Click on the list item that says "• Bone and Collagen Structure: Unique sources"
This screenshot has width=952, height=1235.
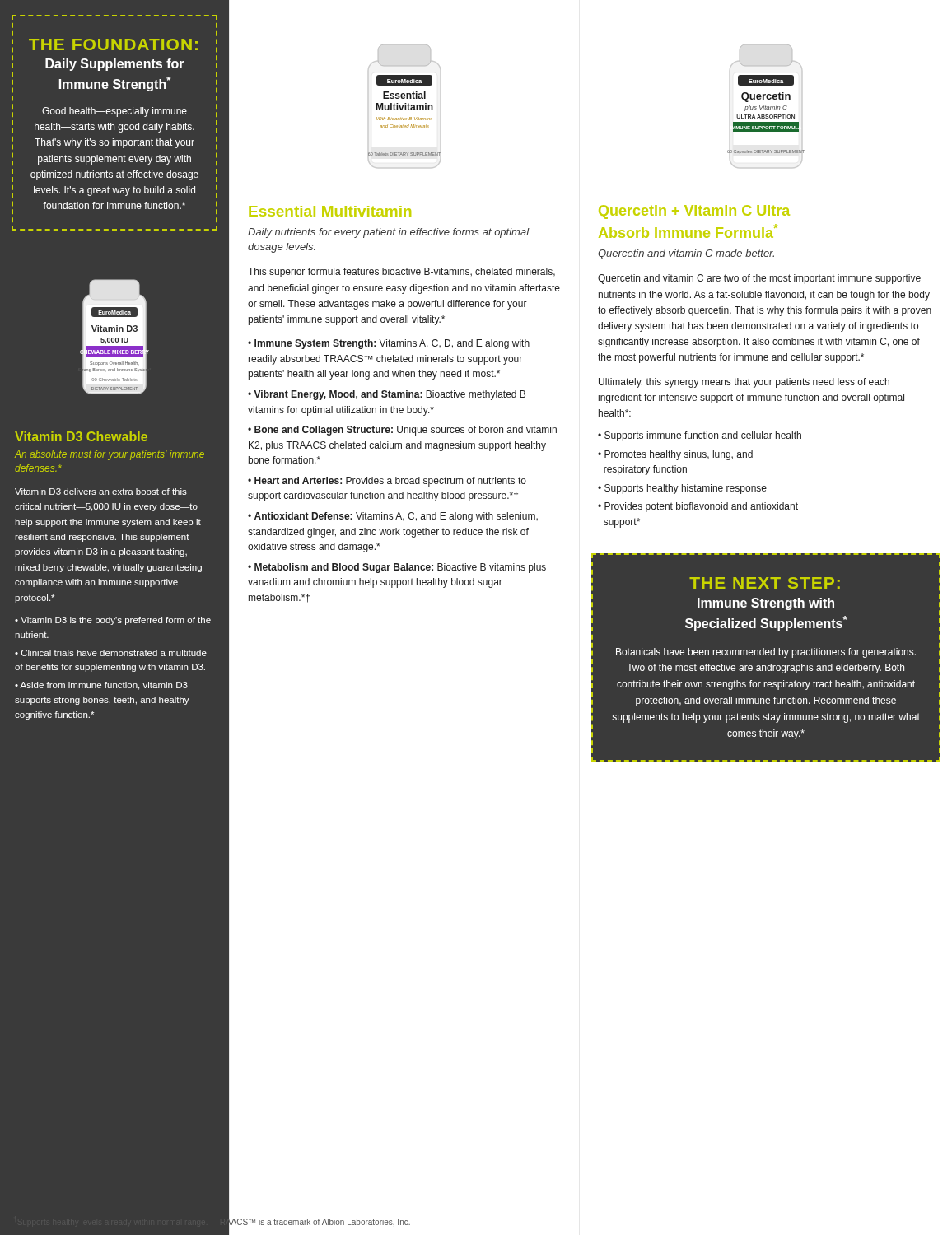[403, 445]
